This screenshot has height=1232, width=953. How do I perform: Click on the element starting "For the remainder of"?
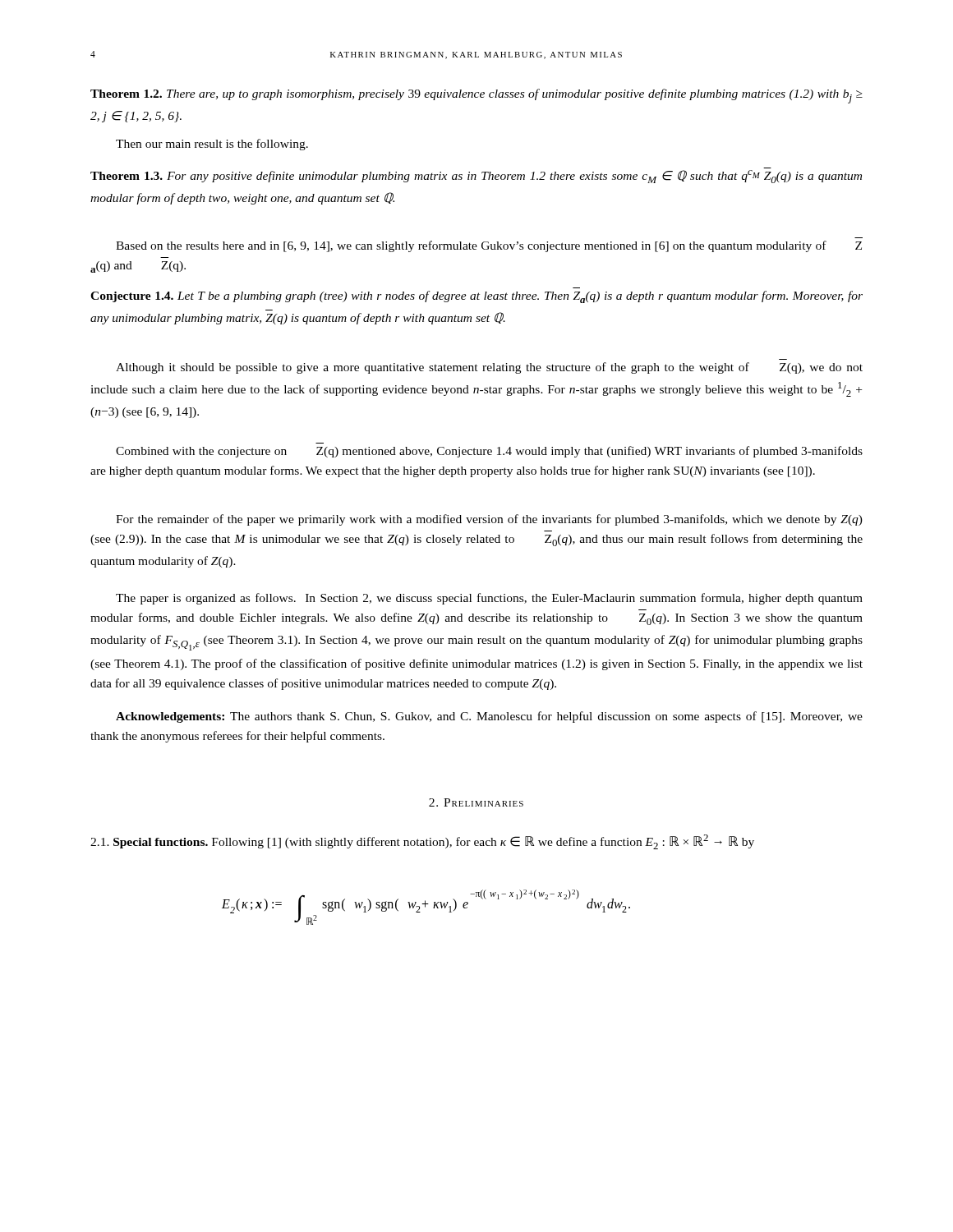(x=476, y=540)
